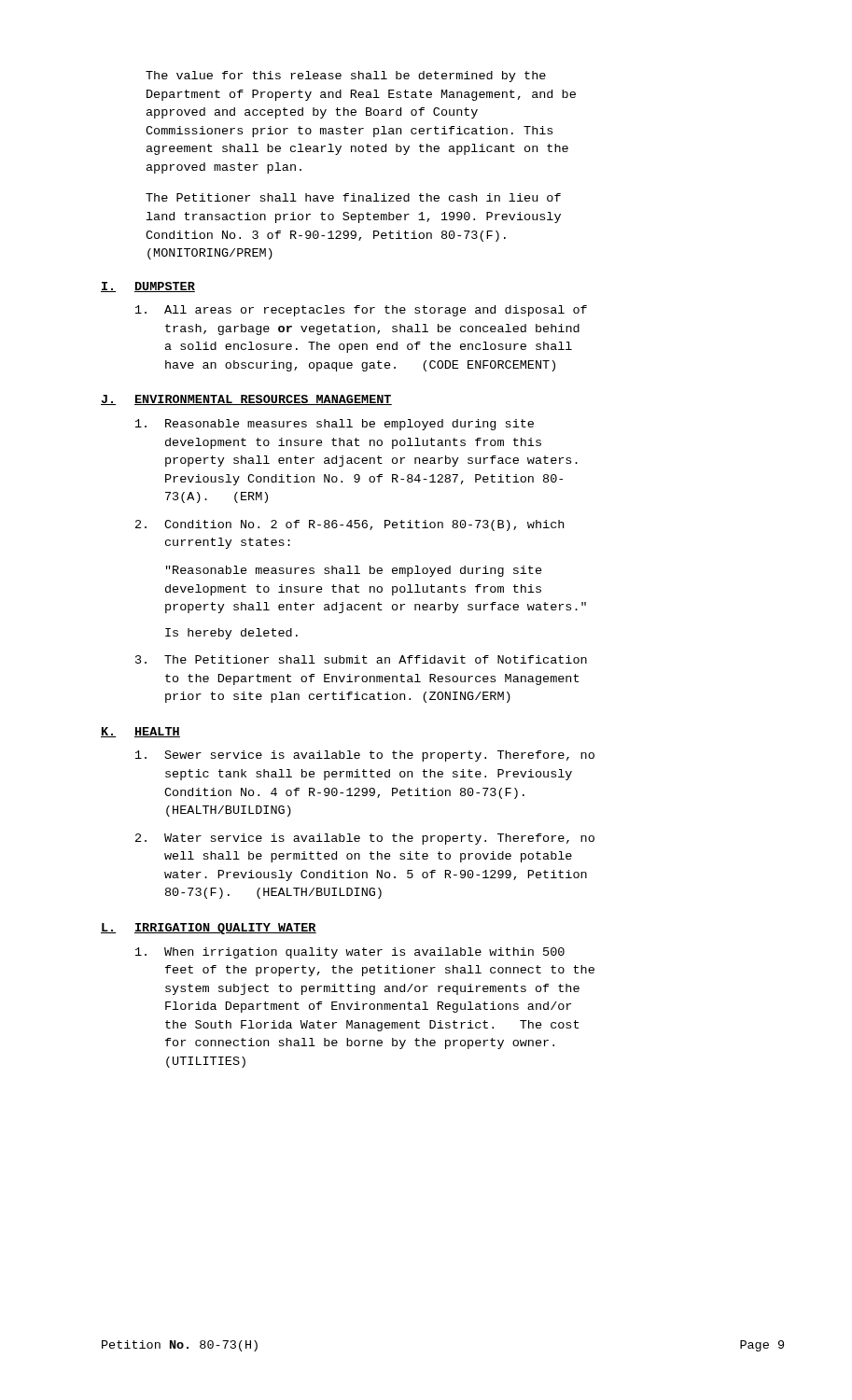
Task: Point to "Is hereby deleted."
Action: (x=232, y=633)
